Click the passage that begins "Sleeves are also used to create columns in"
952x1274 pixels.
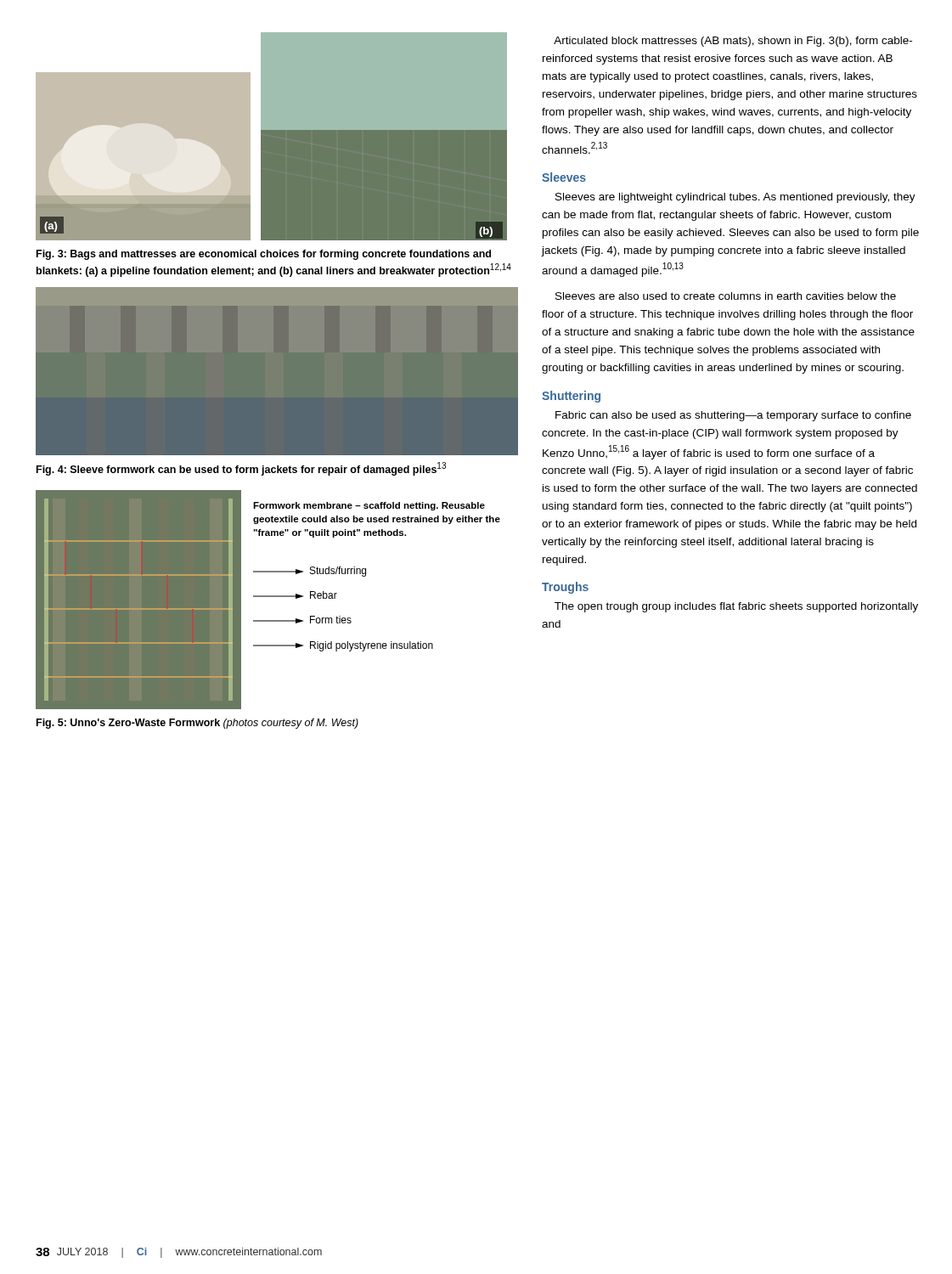pos(728,332)
